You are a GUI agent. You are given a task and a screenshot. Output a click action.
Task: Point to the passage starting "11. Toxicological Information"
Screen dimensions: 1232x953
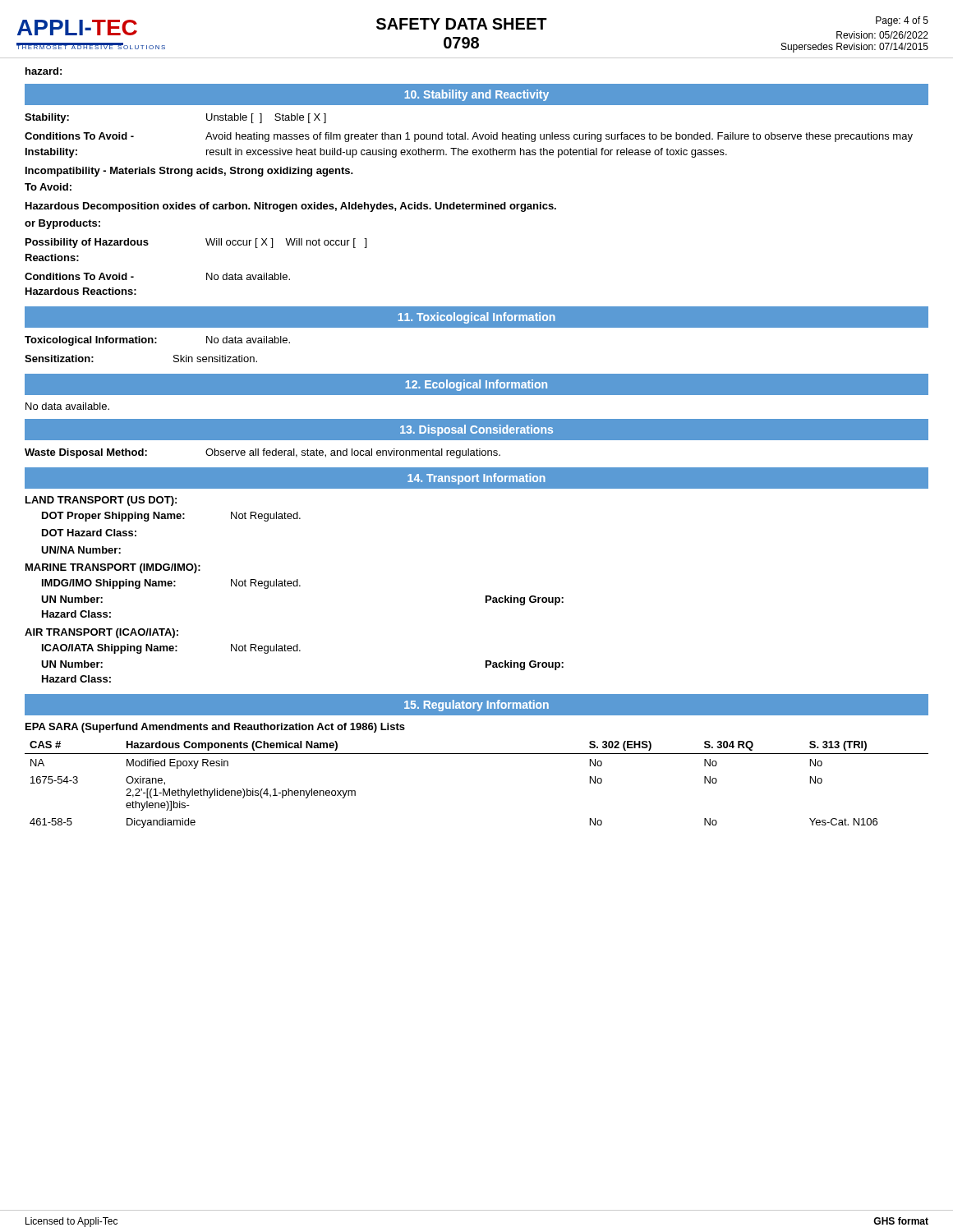[476, 317]
